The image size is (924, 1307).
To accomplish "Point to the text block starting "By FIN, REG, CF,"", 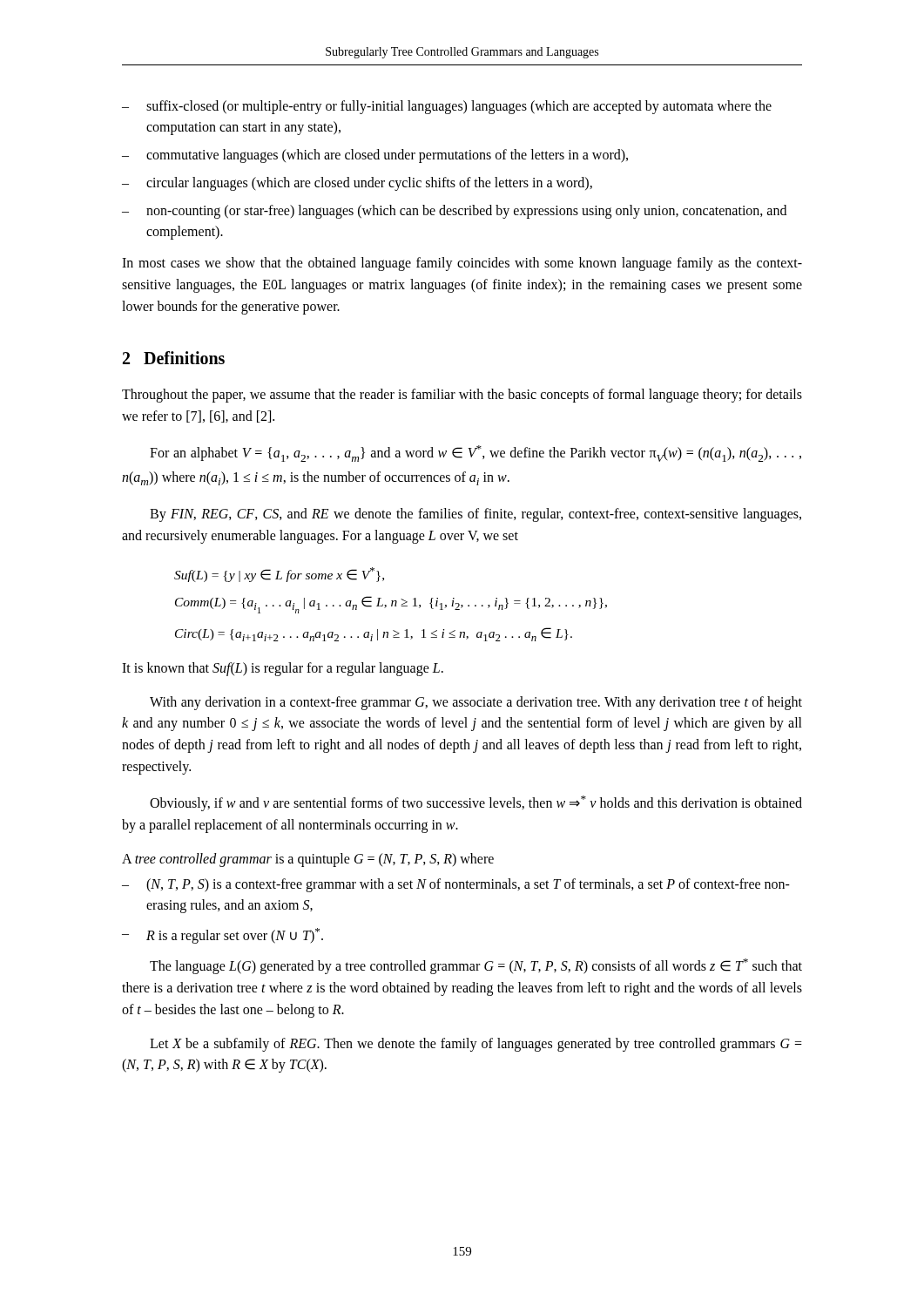I will click(462, 524).
